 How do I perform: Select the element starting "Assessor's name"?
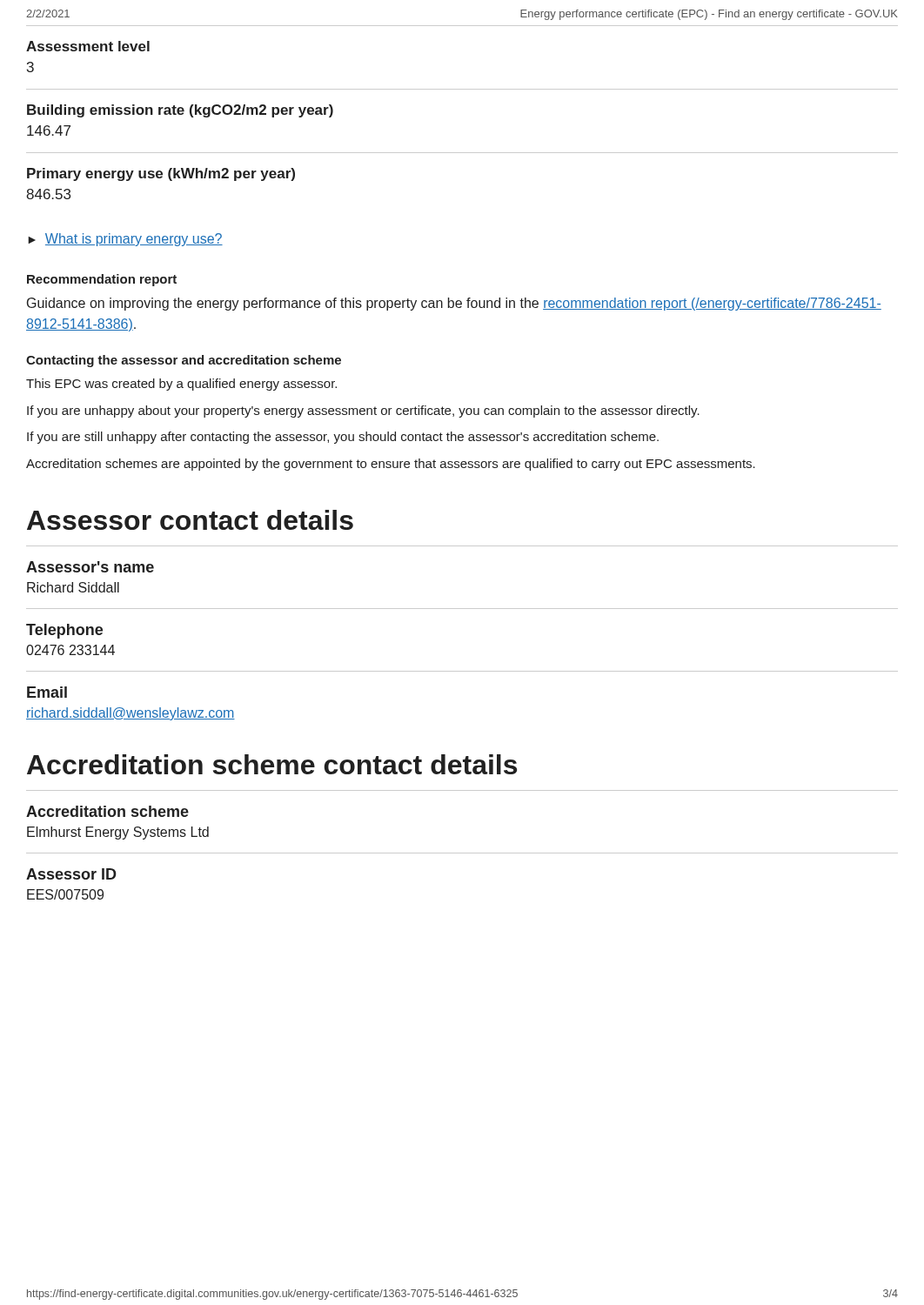pyautogui.click(x=90, y=567)
